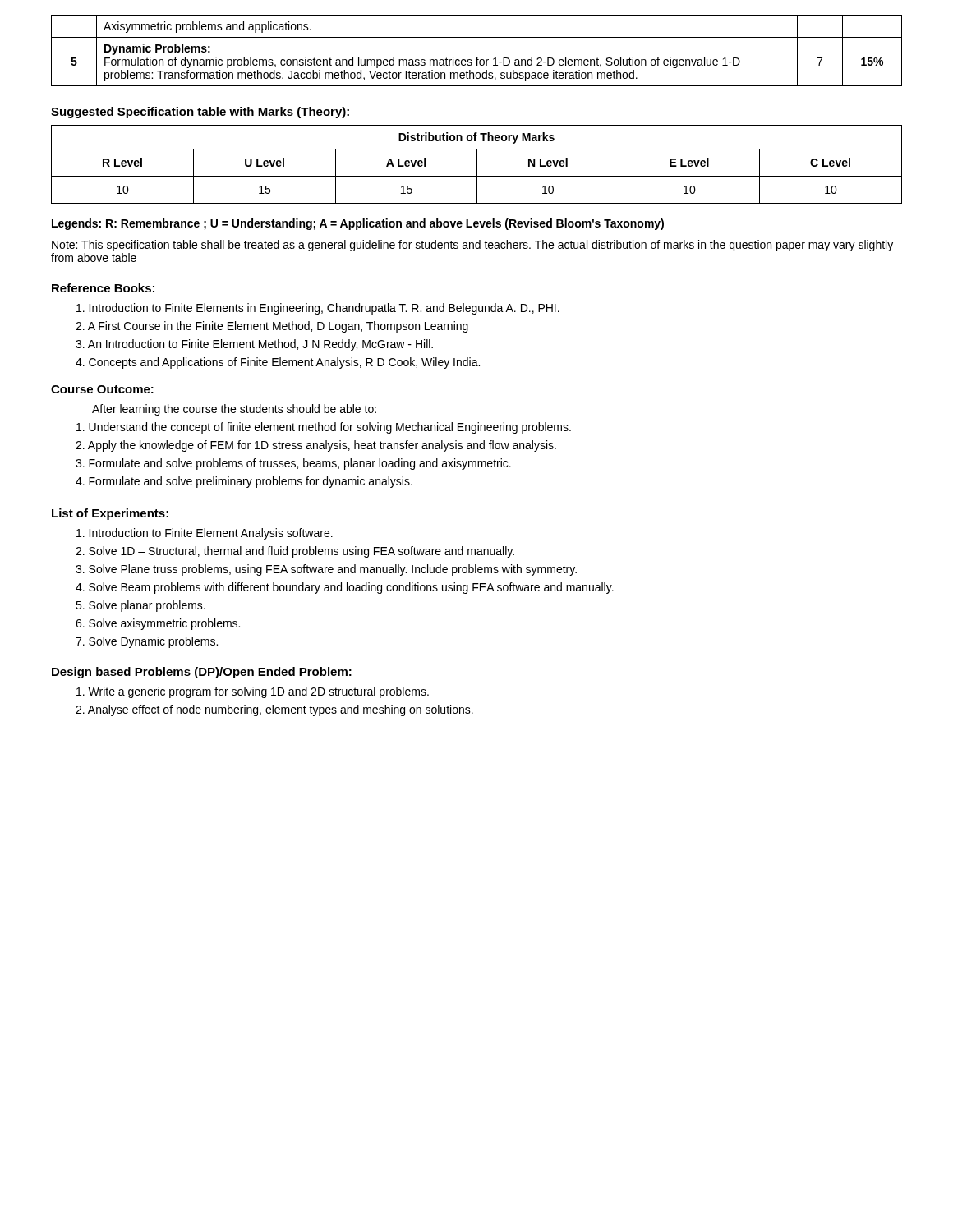This screenshot has height=1232, width=953.
Task: Find the table that mentions "Axisymmetric problems and applications."
Action: pos(476,51)
